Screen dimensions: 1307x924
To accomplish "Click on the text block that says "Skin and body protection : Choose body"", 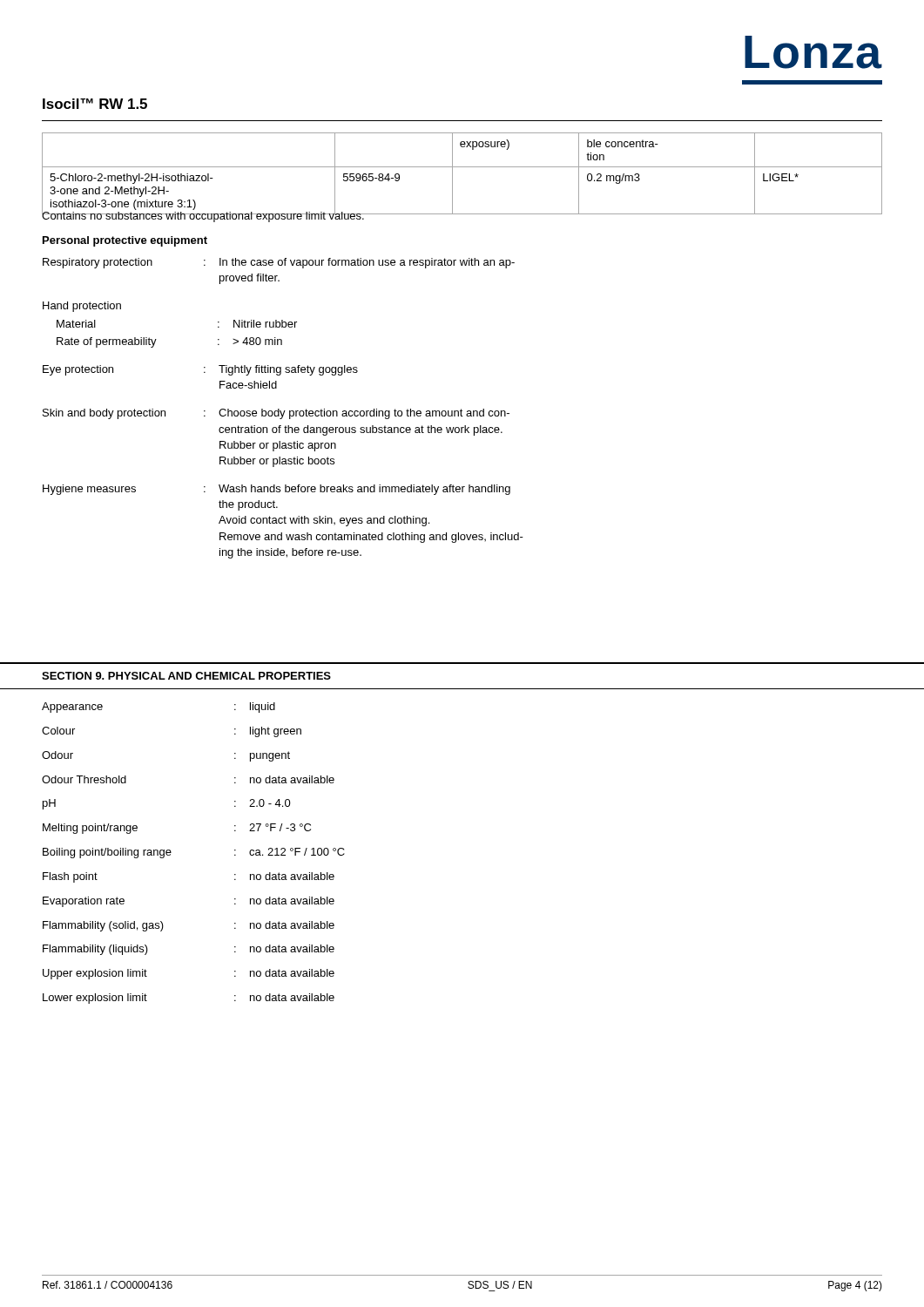I will click(462, 437).
